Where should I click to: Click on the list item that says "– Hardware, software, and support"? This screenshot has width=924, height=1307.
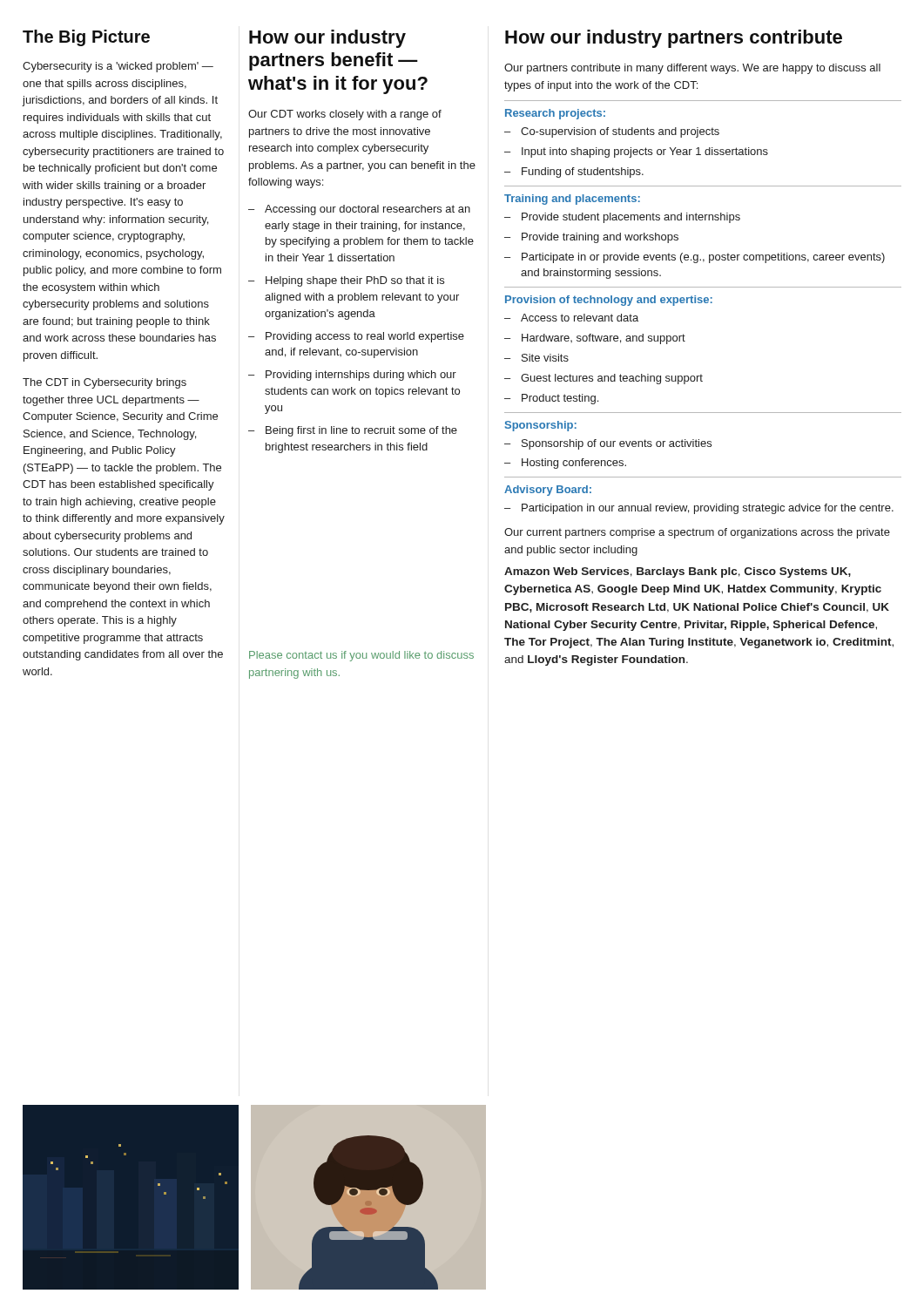point(595,339)
